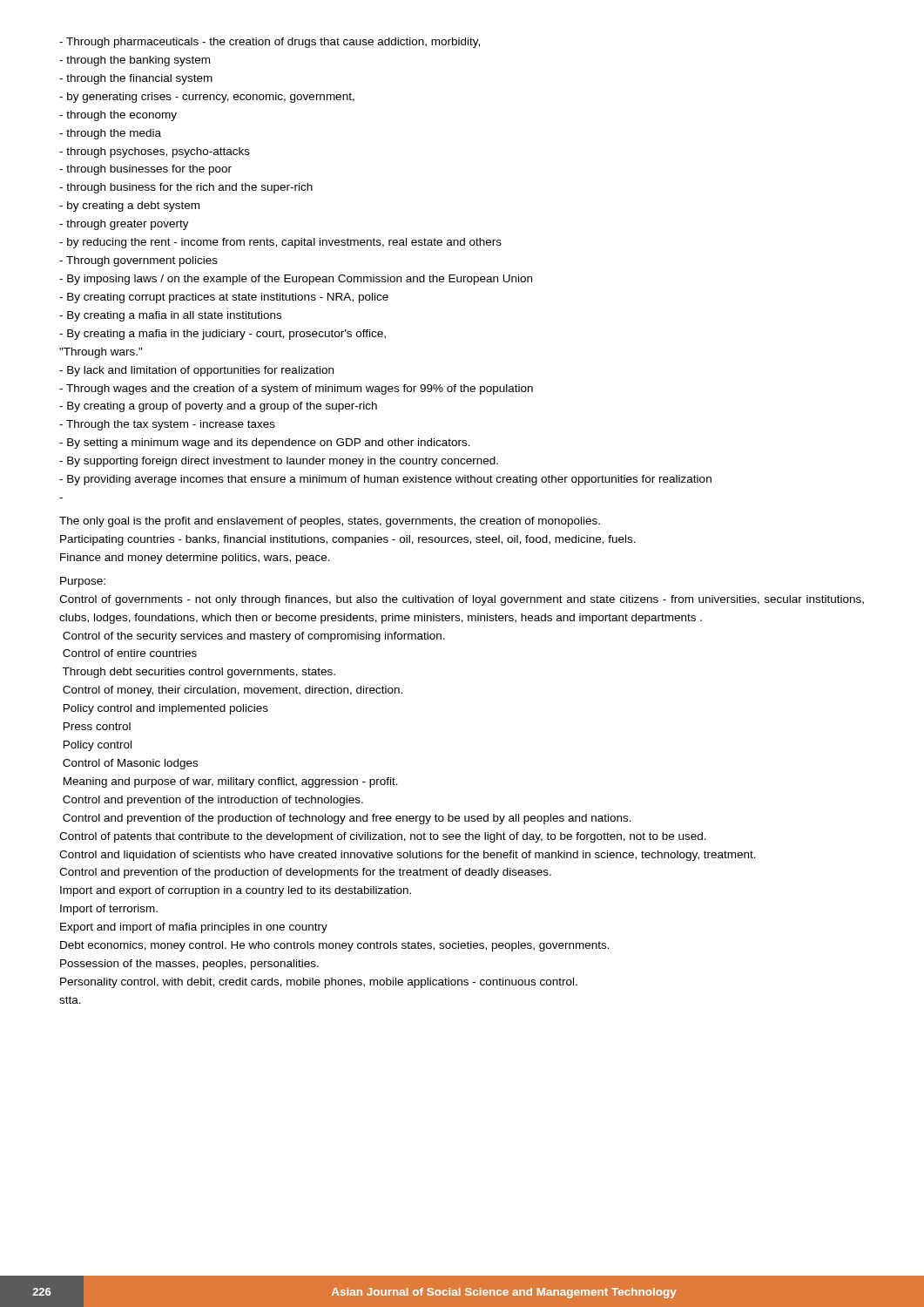924x1307 pixels.
Task: Find the list item that reads "by generating crises -"
Action: pos(207,96)
